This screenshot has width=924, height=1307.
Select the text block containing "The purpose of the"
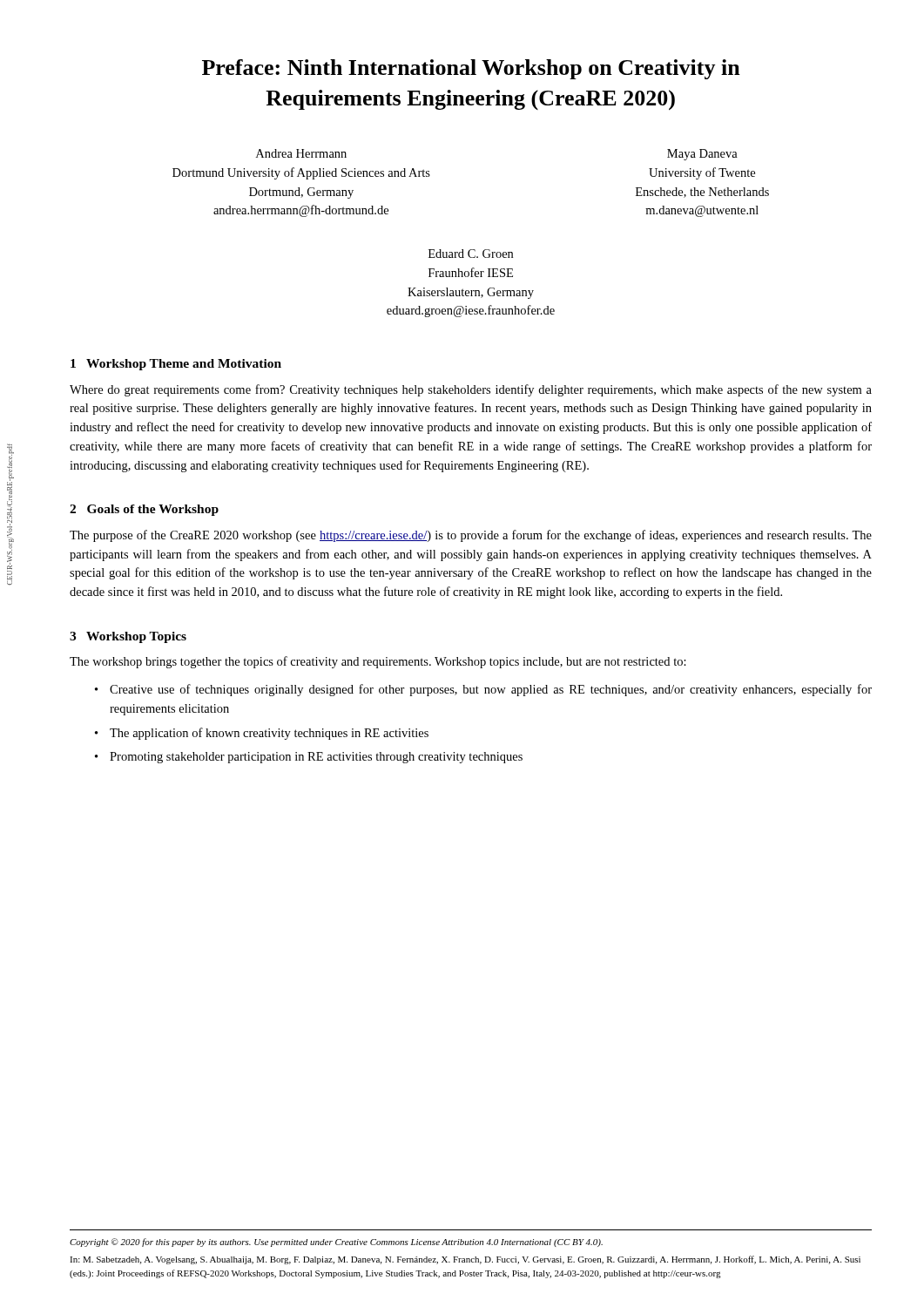click(x=471, y=563)
